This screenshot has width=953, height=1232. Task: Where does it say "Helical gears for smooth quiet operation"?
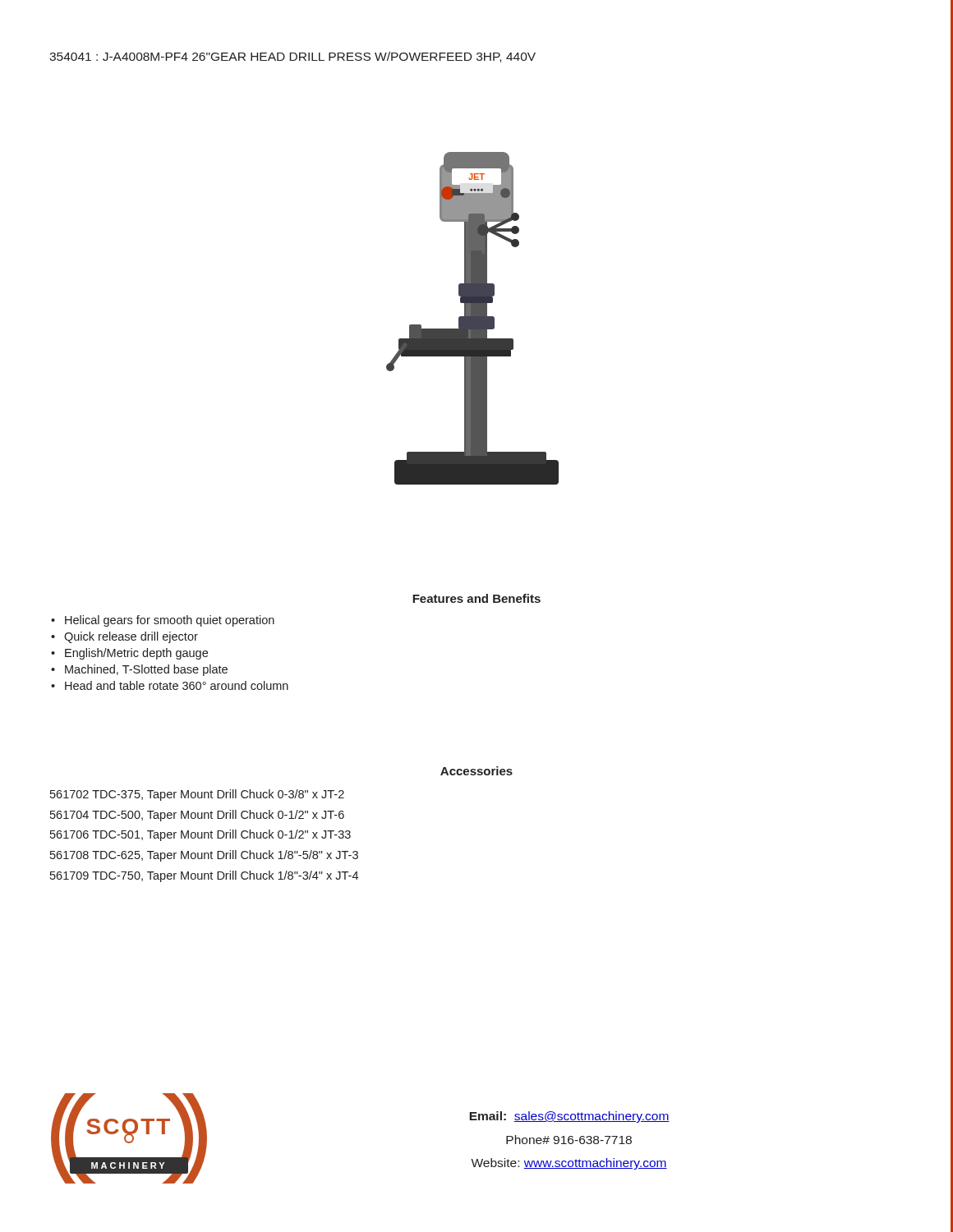(169, 620)
